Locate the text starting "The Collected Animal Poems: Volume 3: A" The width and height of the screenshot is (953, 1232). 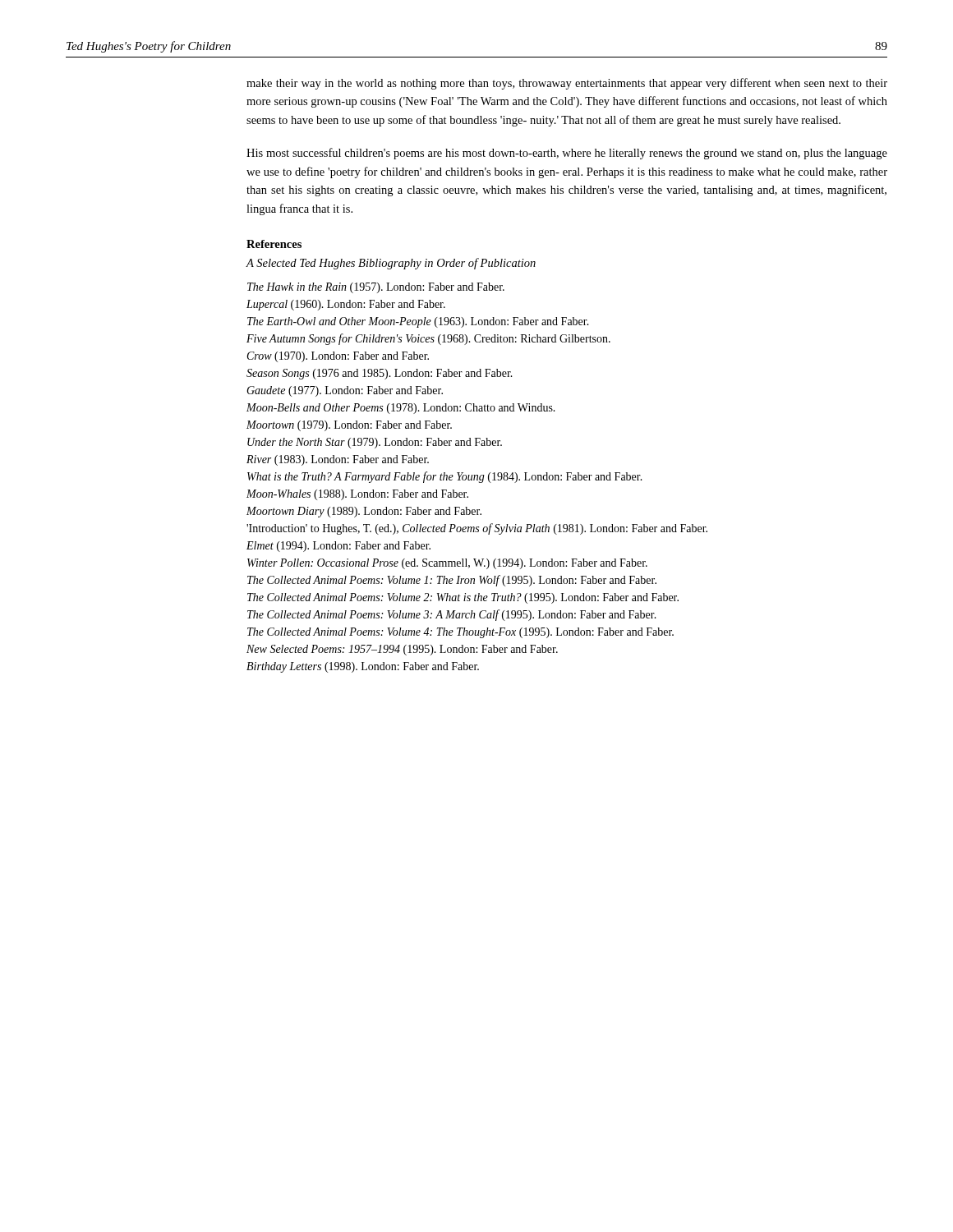click(451, 615)
